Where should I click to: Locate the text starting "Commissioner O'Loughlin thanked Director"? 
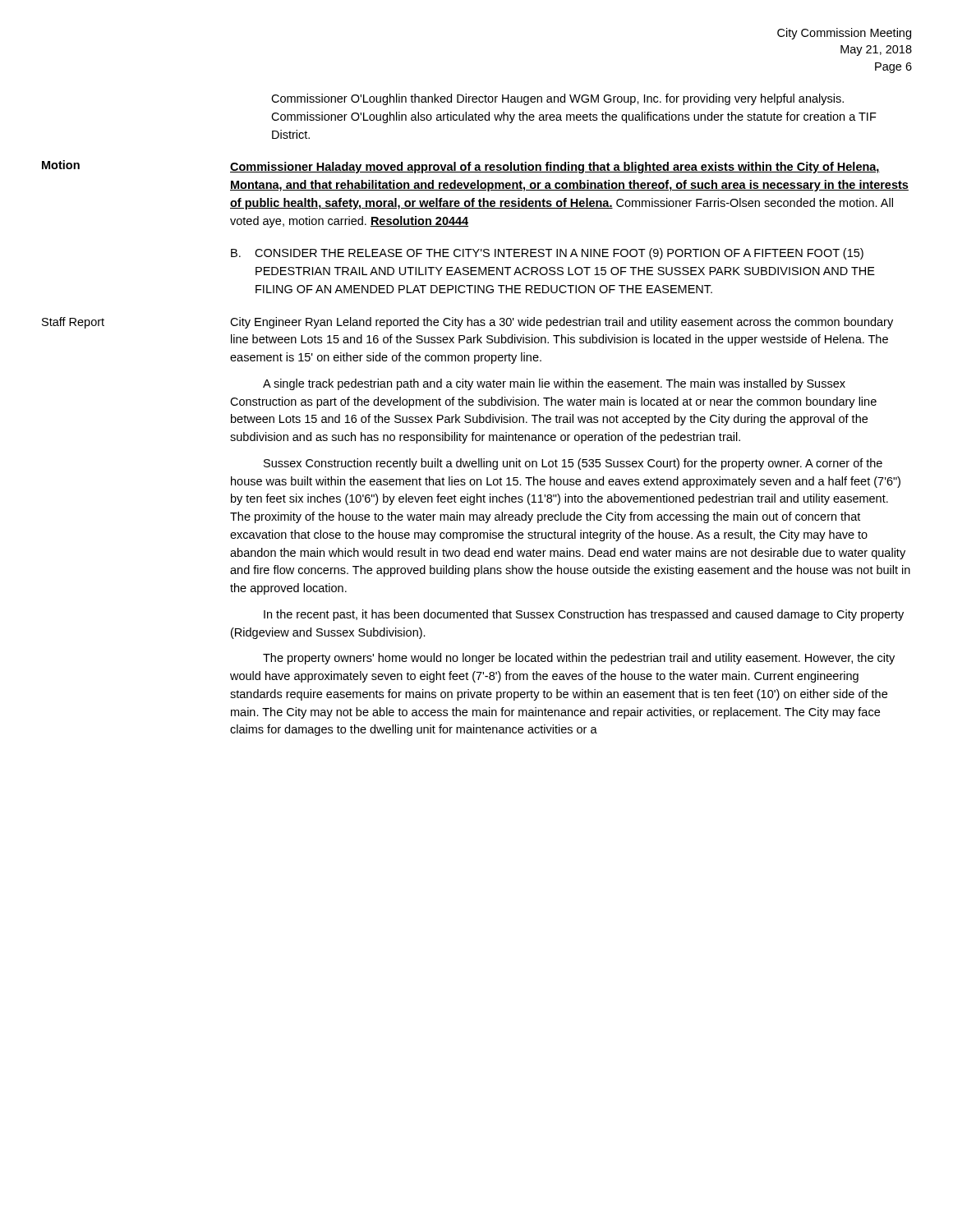click(574, 116)
